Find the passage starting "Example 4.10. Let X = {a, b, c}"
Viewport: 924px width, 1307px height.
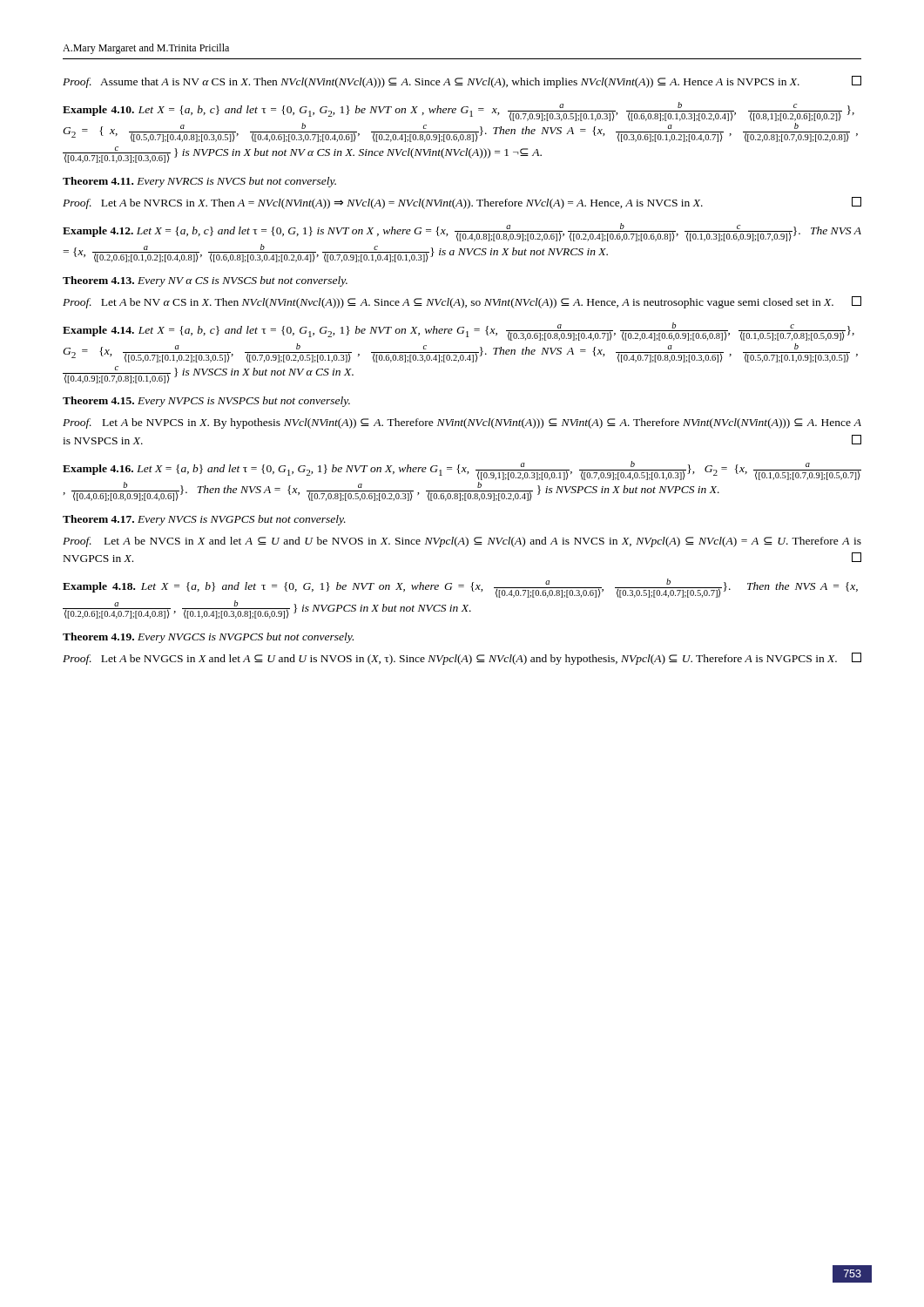[462, 132]
